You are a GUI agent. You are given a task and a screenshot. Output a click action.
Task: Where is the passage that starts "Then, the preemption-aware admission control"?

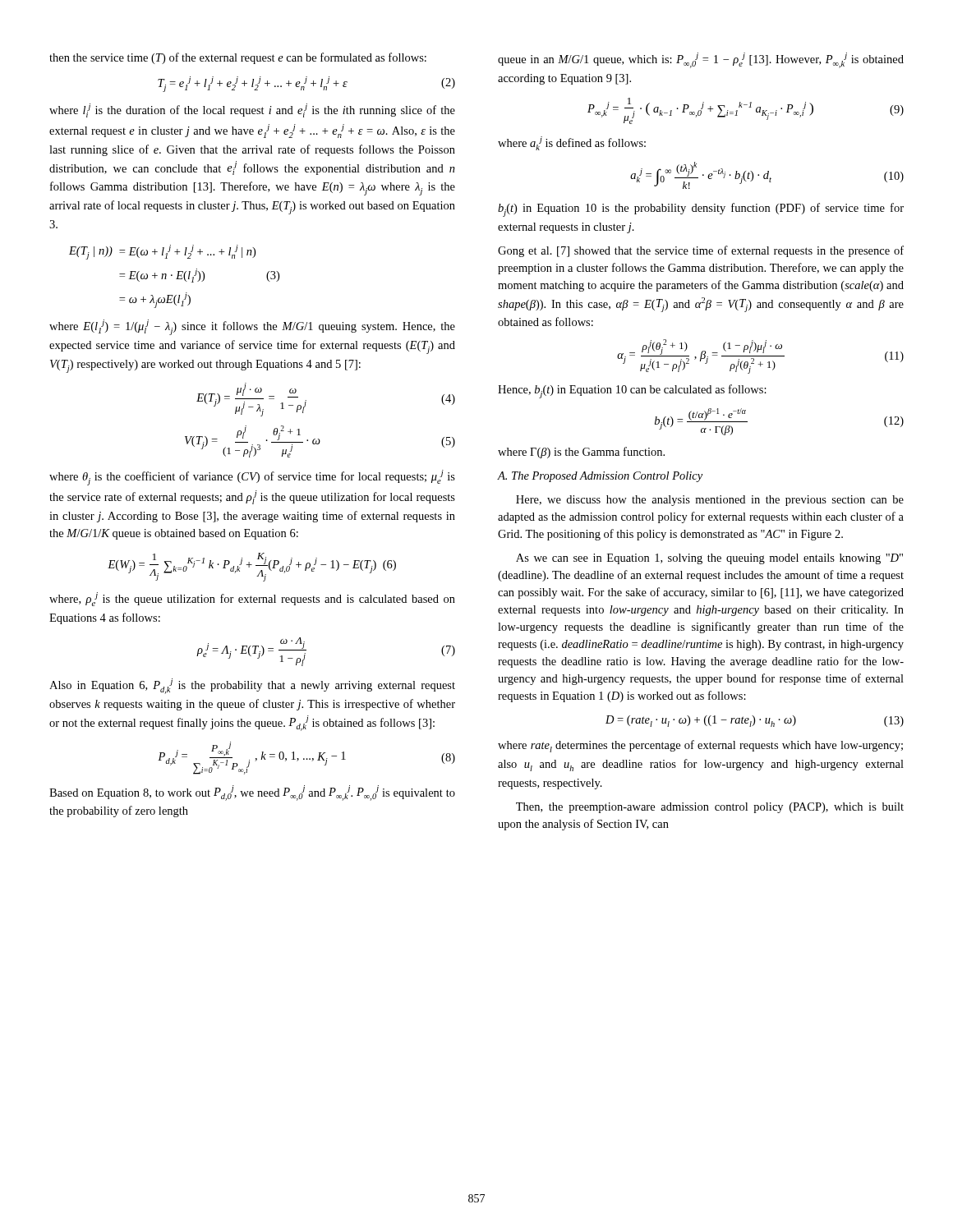coord(701,816)
